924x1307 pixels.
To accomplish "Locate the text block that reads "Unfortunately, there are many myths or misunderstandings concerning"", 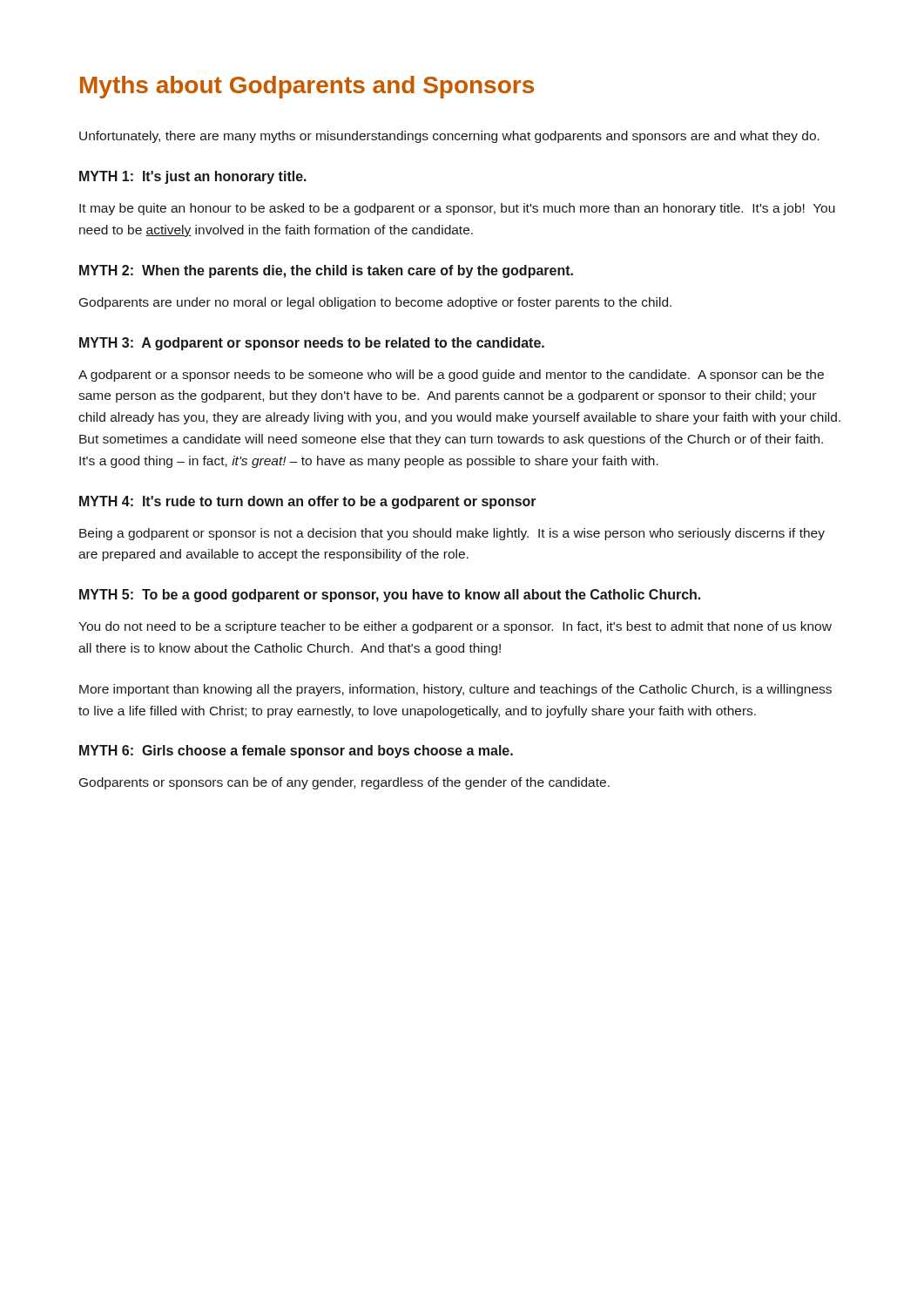I will pyautogui.click(x=462, y=137).
